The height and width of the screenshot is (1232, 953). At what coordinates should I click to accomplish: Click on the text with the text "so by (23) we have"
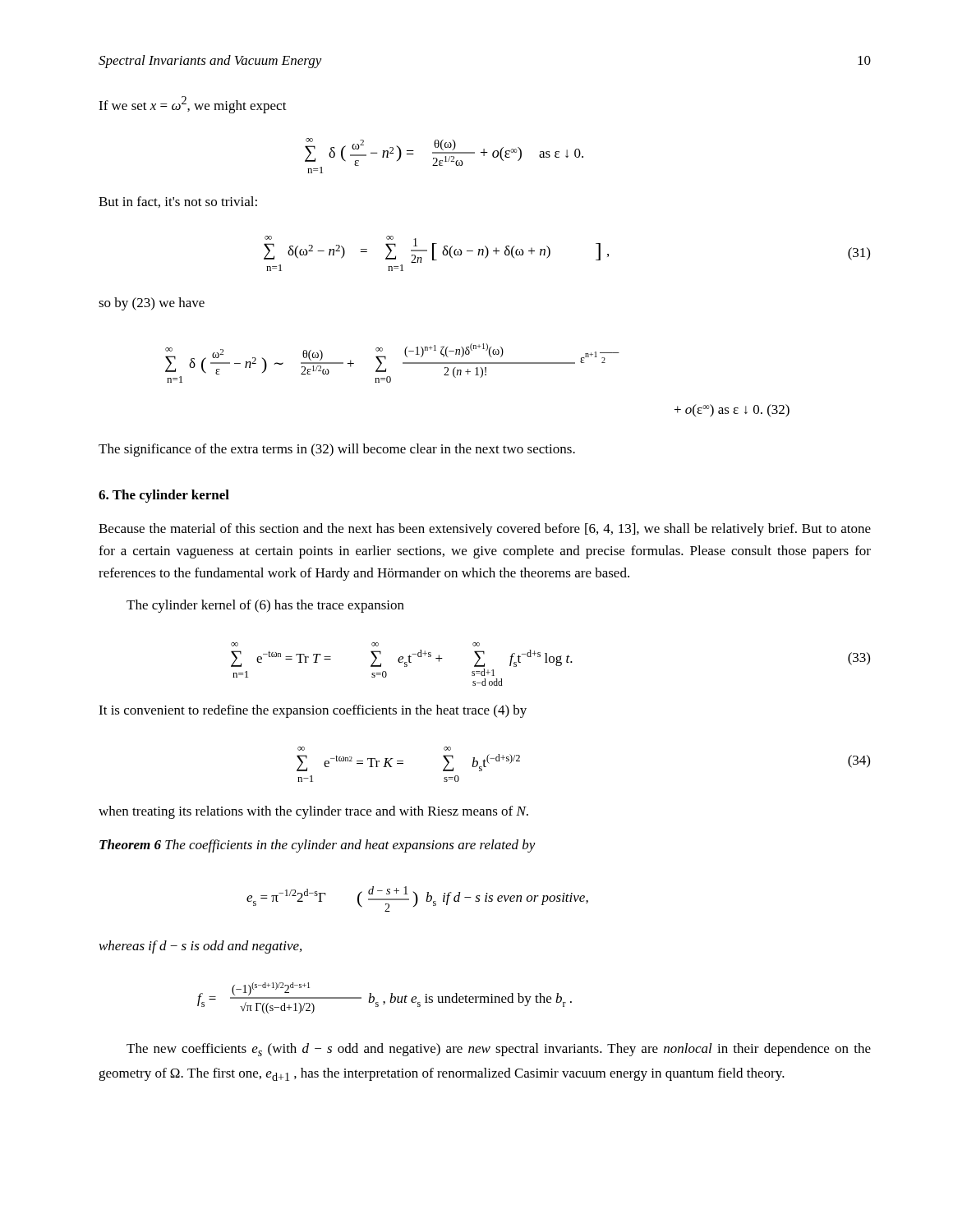pyautogui.click(x=152, y=304)
